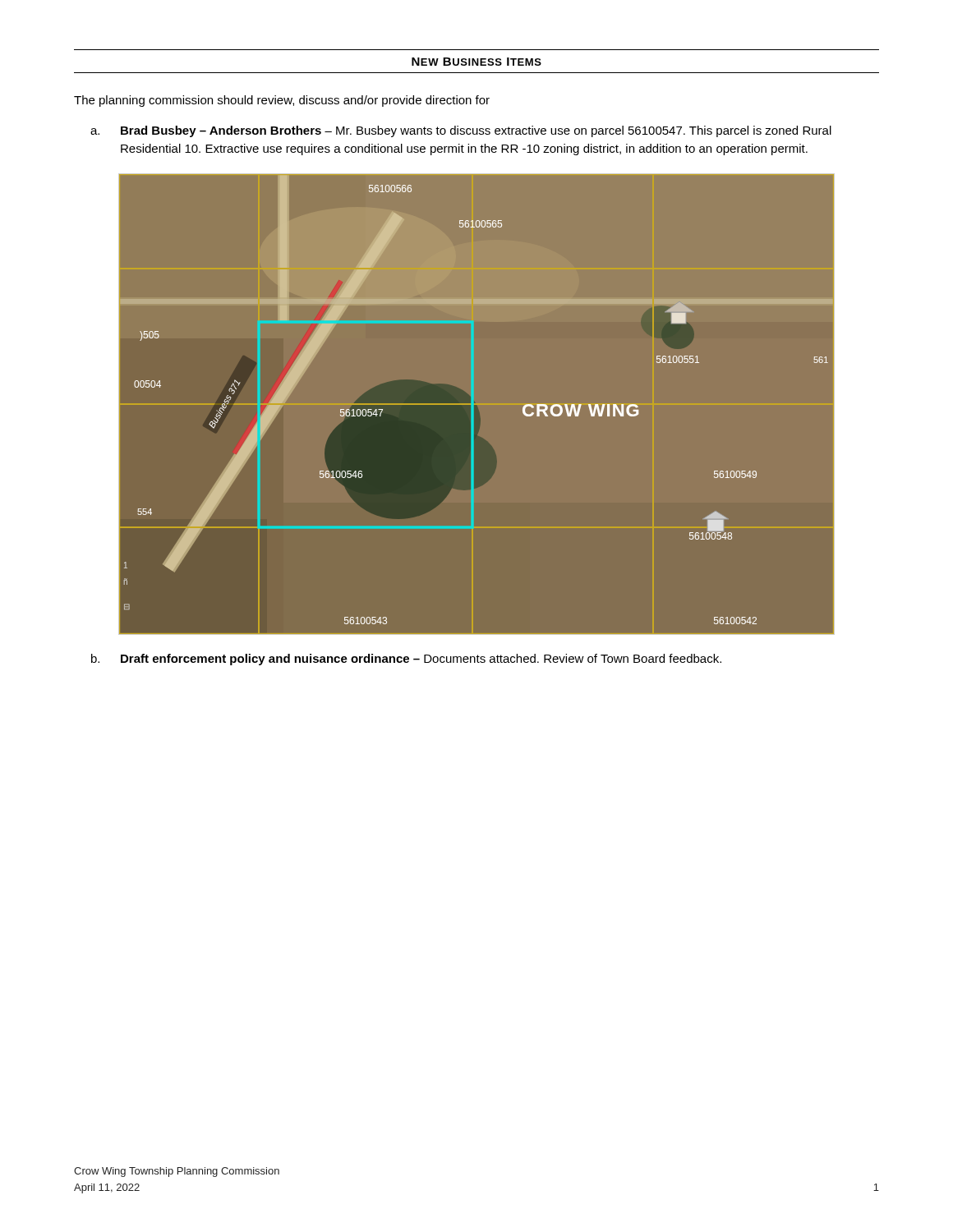953x1232 pixels.
Task: Find the section header containing "NEW BUSINESS ITEMS"
Action: [x=476, y=61]
